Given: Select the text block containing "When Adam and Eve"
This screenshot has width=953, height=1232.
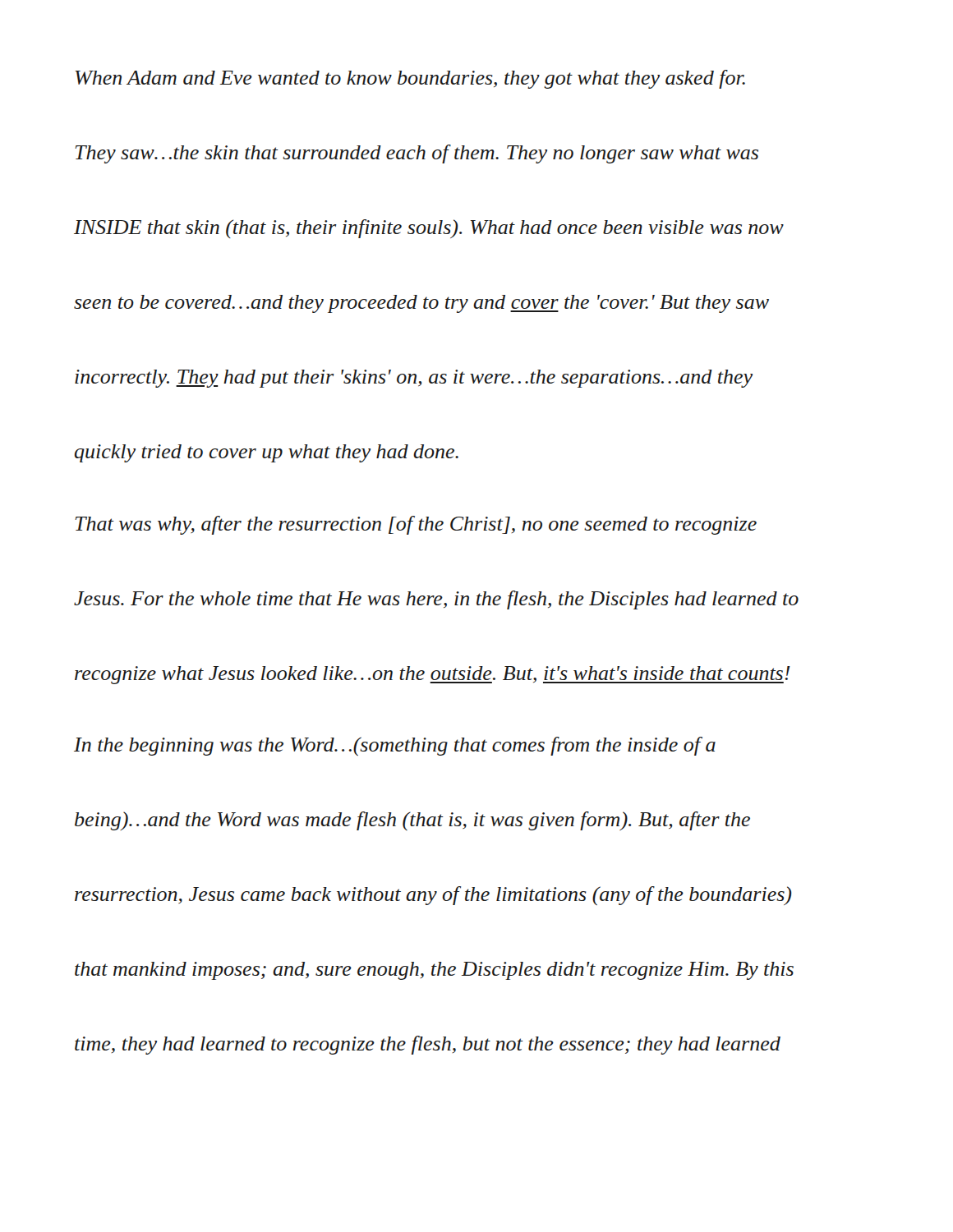Looking at the screenshot, I should click(x=410, y=79).
